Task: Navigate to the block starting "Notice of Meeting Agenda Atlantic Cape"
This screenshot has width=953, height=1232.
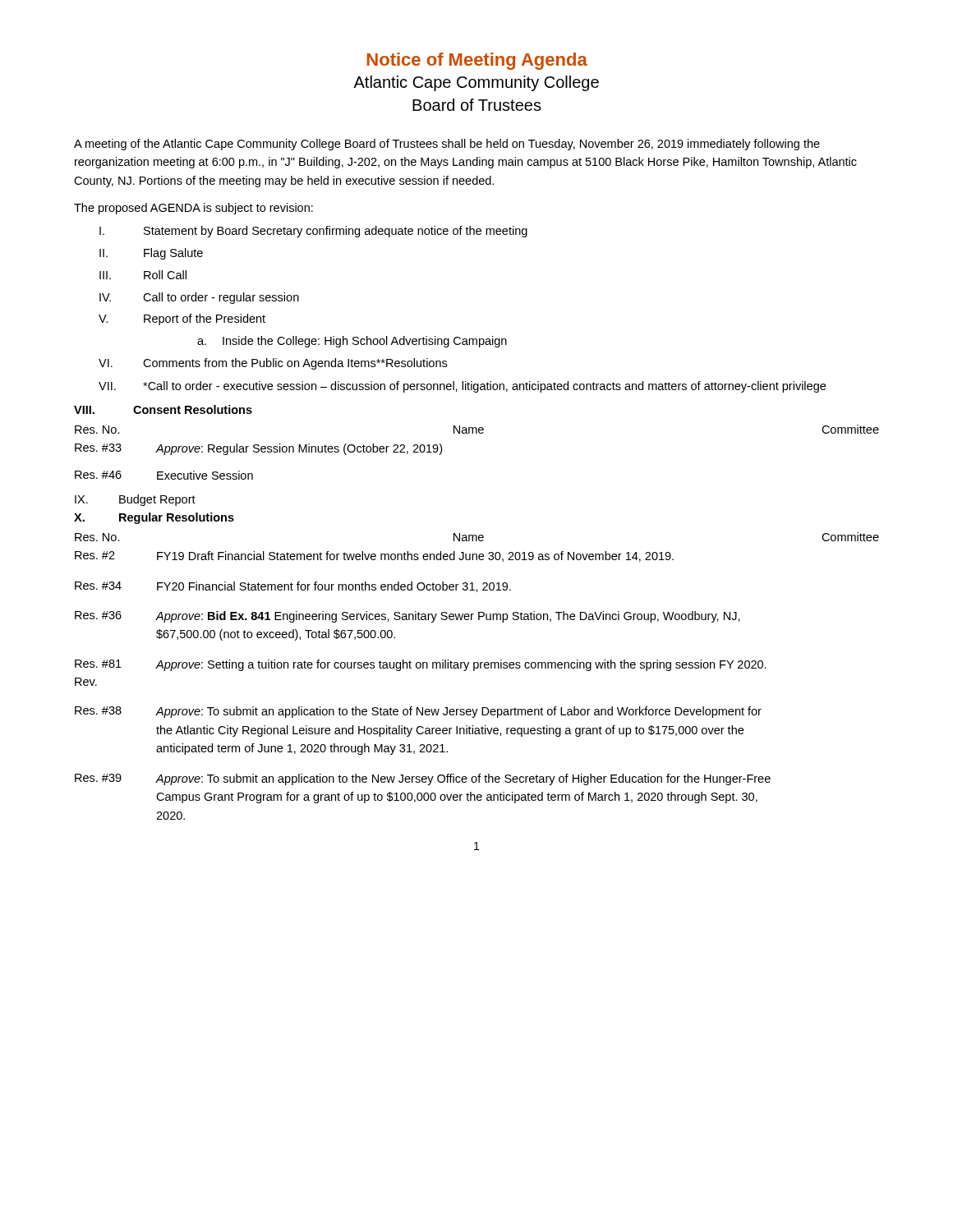Action: 476,83
